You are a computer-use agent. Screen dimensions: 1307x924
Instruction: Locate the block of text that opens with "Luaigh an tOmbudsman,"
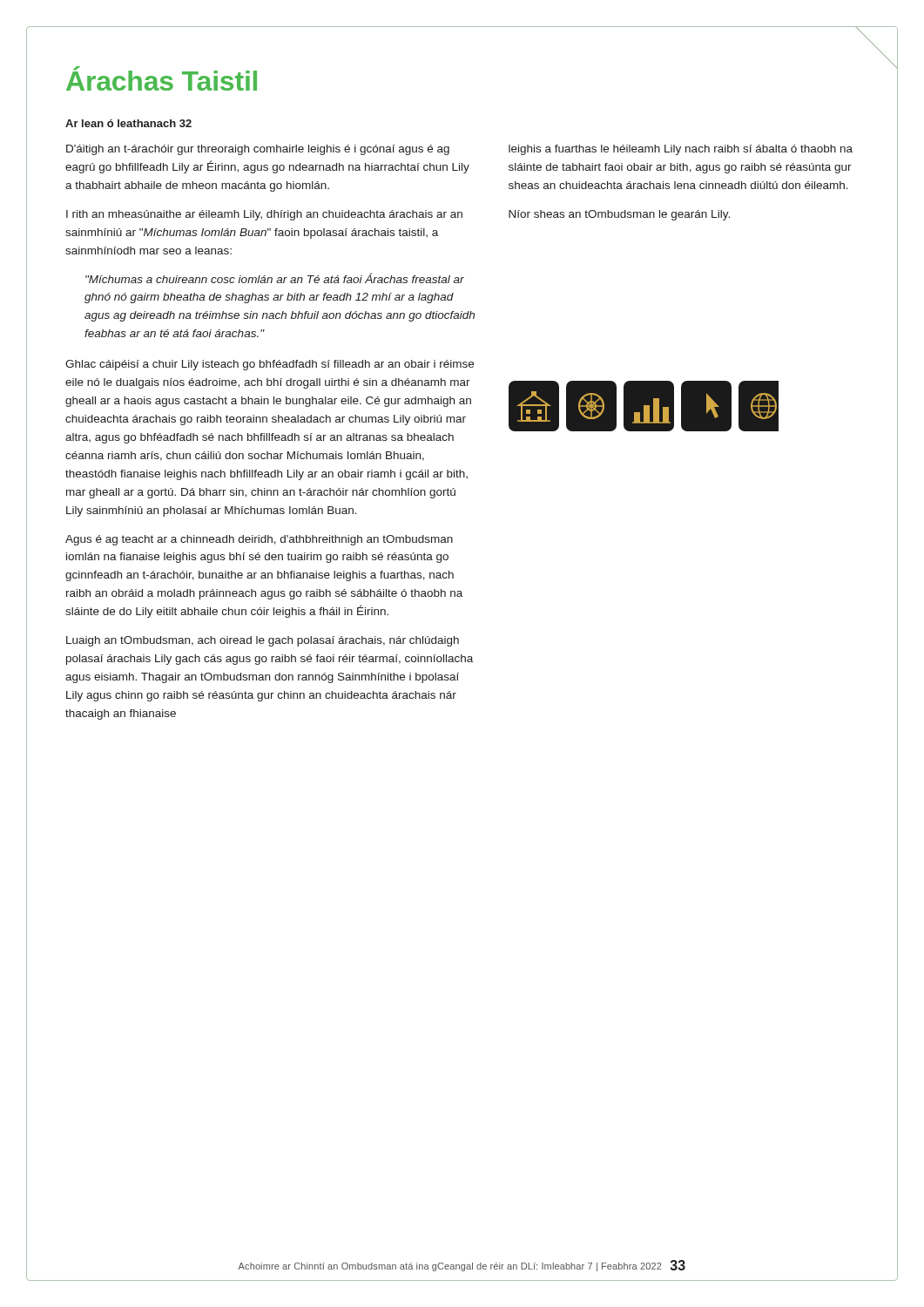pyautogui.click(x=269, y=677)
